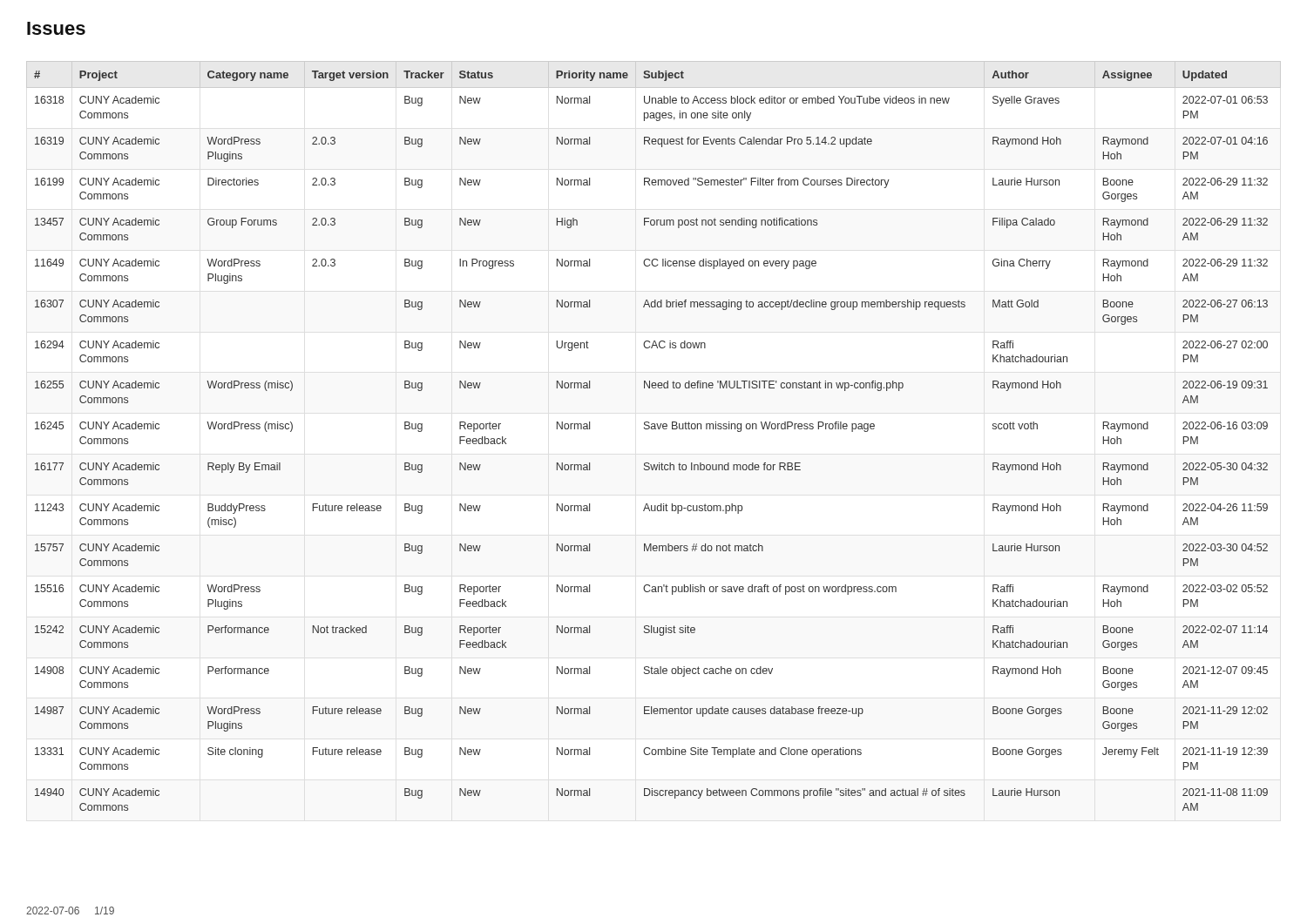Find the table that mentions "Raymond Hoh"

tap(654, 441)
